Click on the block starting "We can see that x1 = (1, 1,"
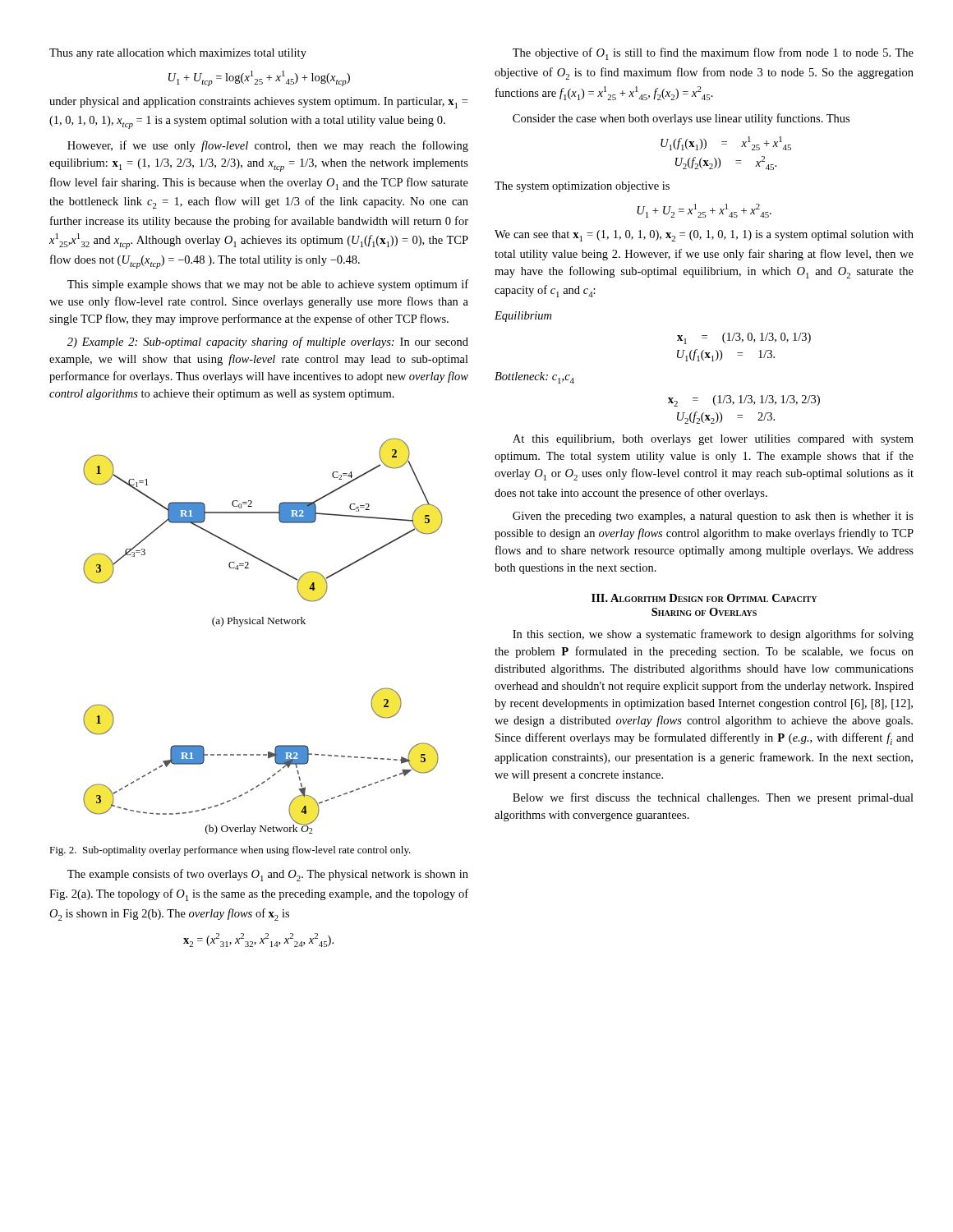This screenshot has width=953, height=1232. (x=704, y=275)
